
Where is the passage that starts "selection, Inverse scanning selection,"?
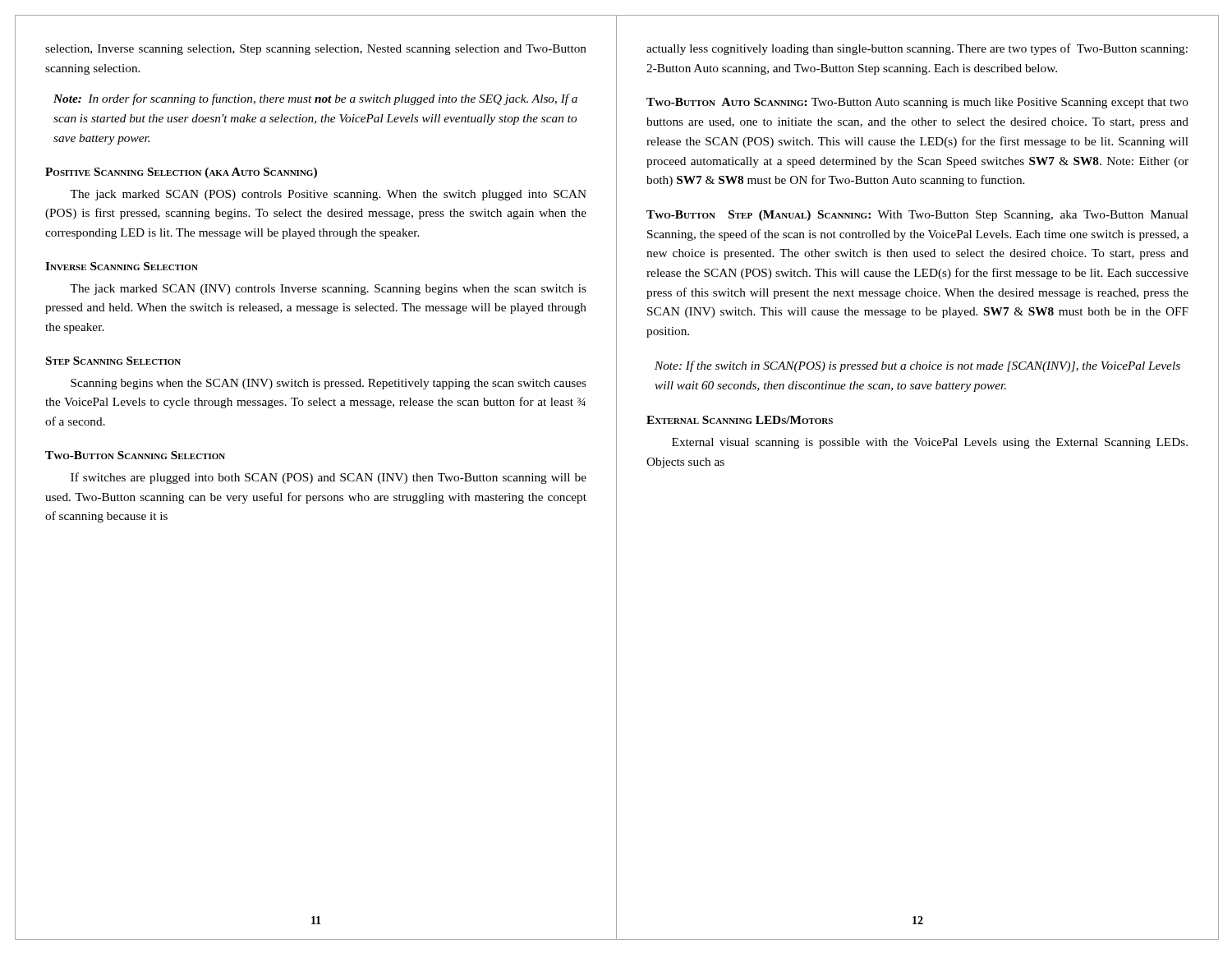316,58
